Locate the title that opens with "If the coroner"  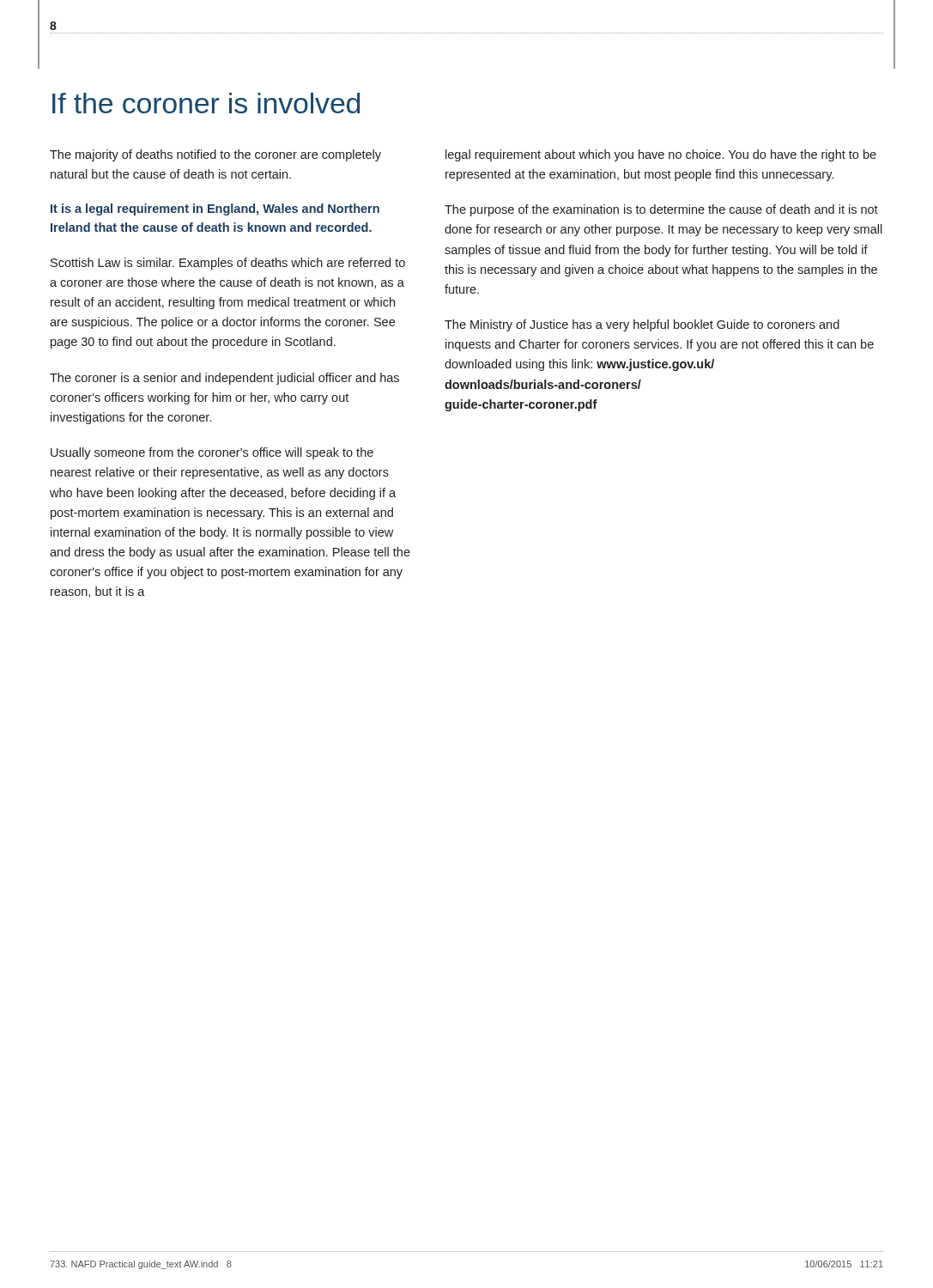(x=206, y=103)
